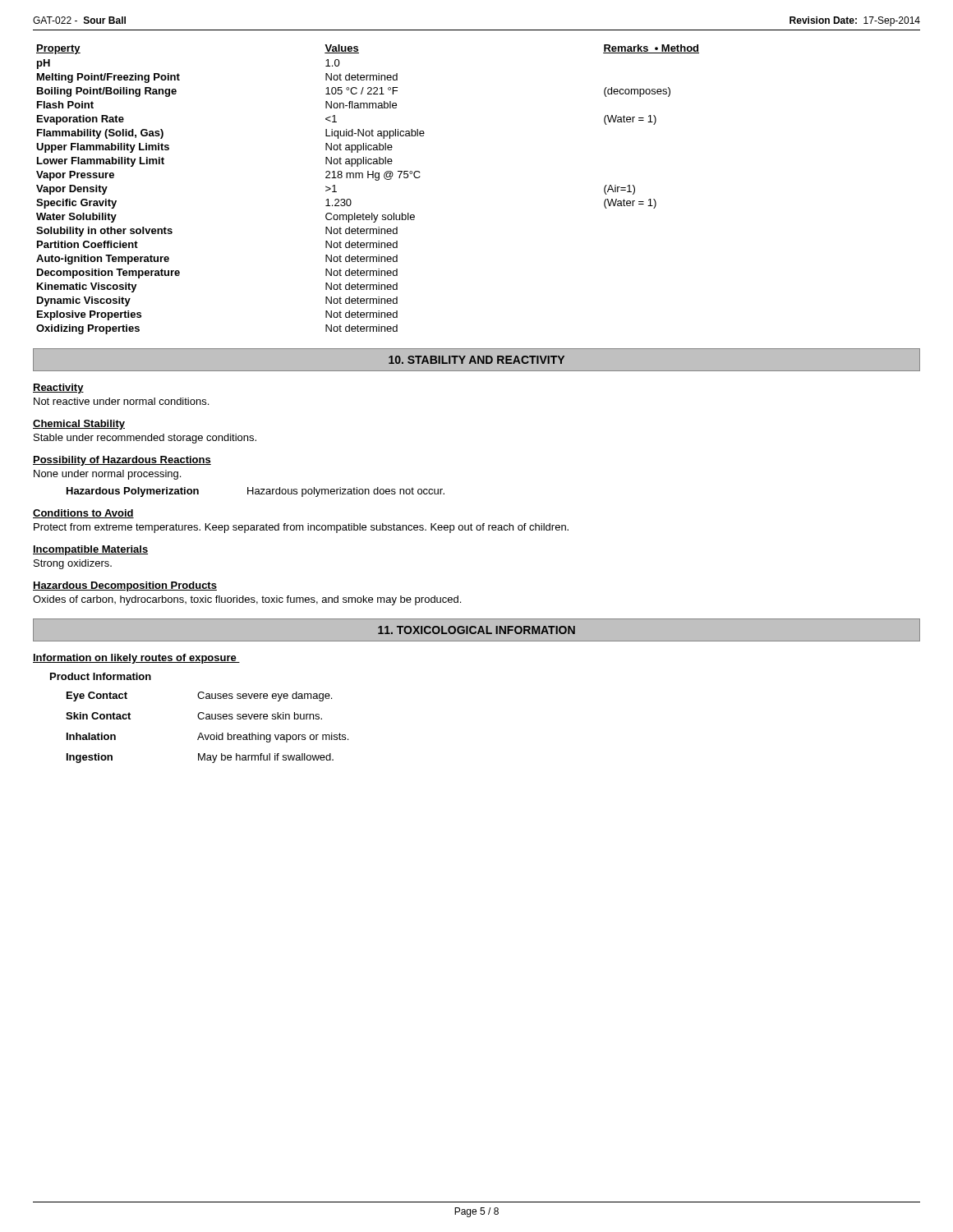Locate the text "Chemical Stability"
Screen dimensions: 1232x953
point(79,423)
